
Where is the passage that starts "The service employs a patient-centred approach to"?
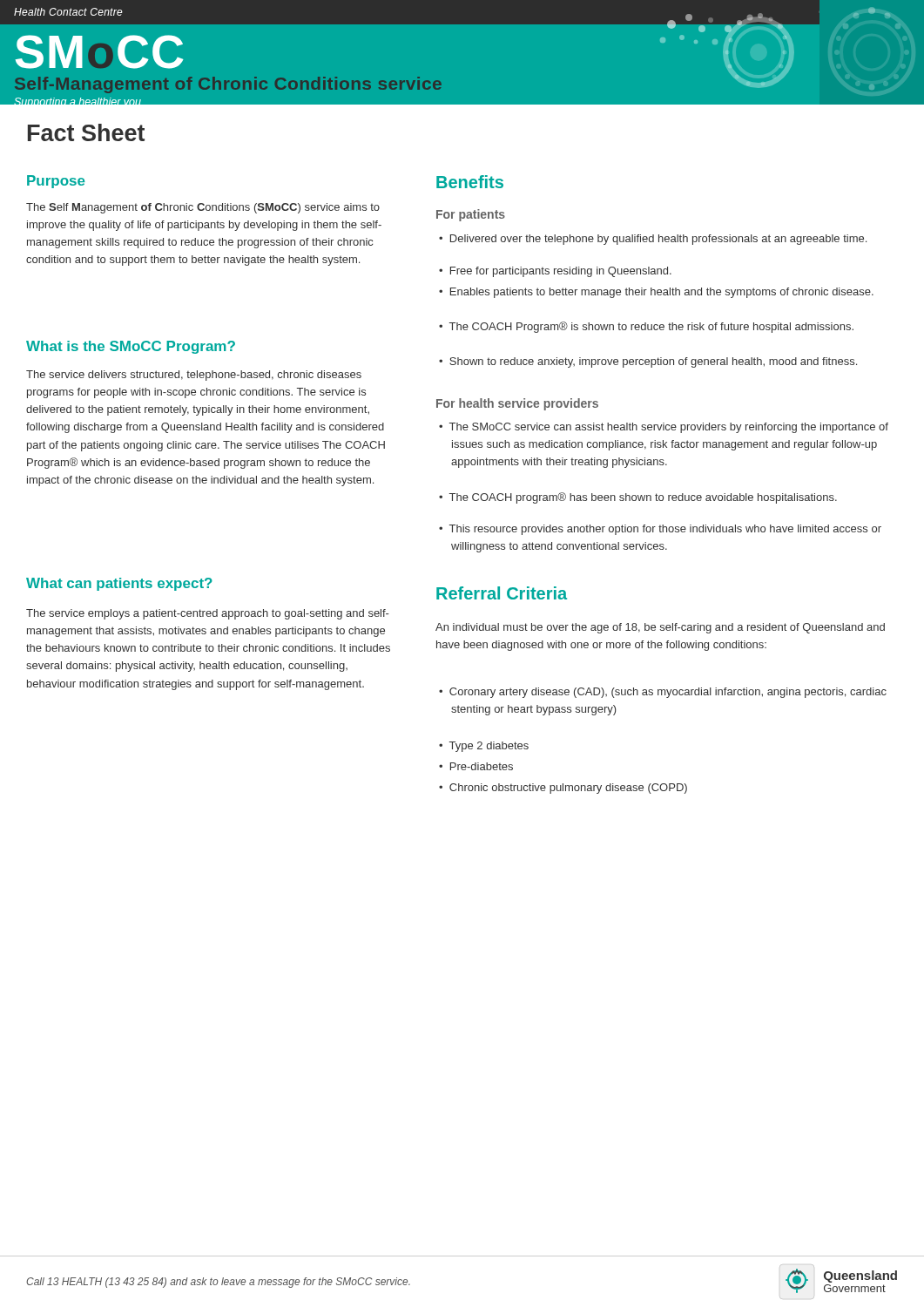(x=208, y=648)
